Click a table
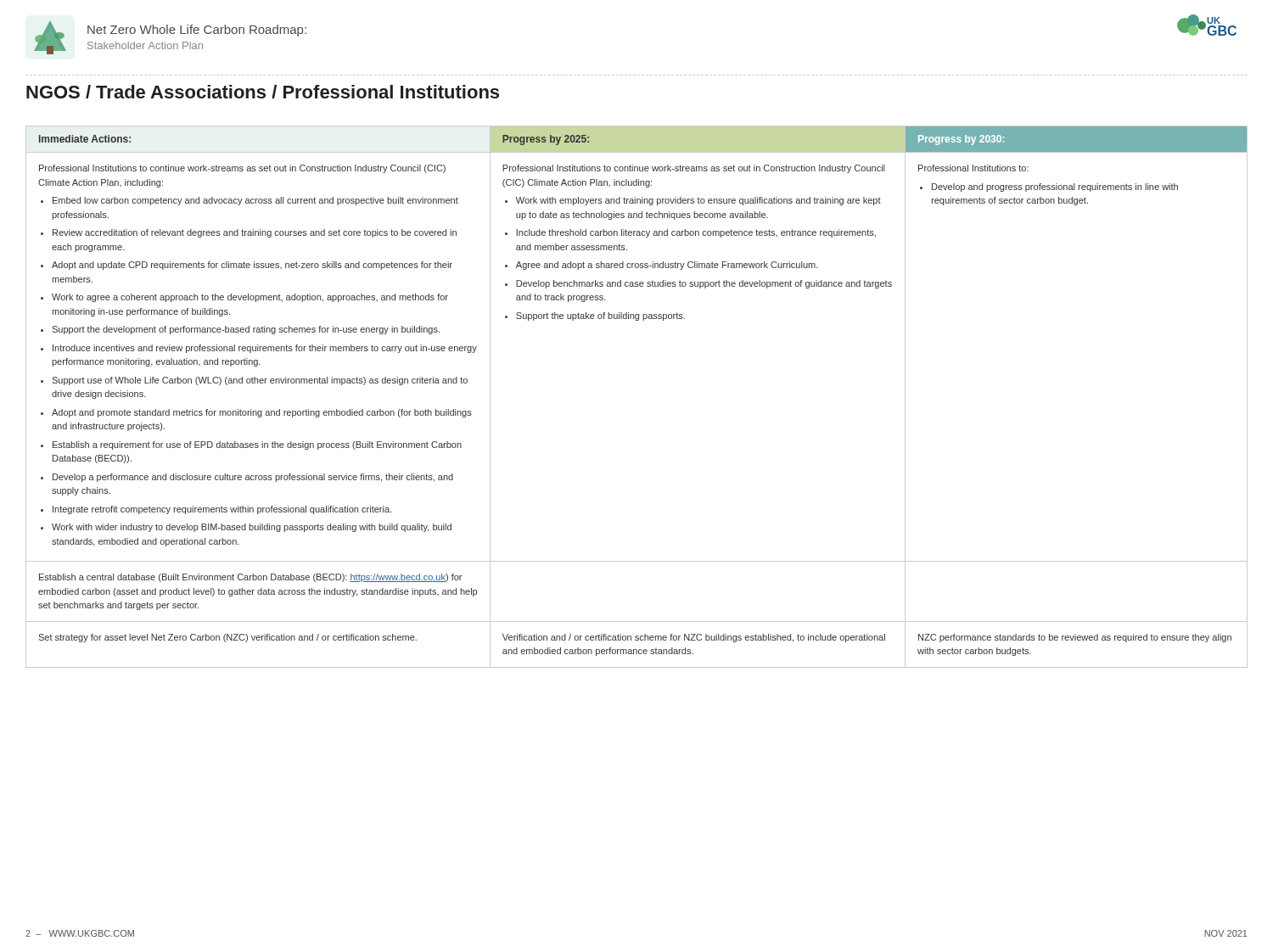 click(x=636, y=517)
